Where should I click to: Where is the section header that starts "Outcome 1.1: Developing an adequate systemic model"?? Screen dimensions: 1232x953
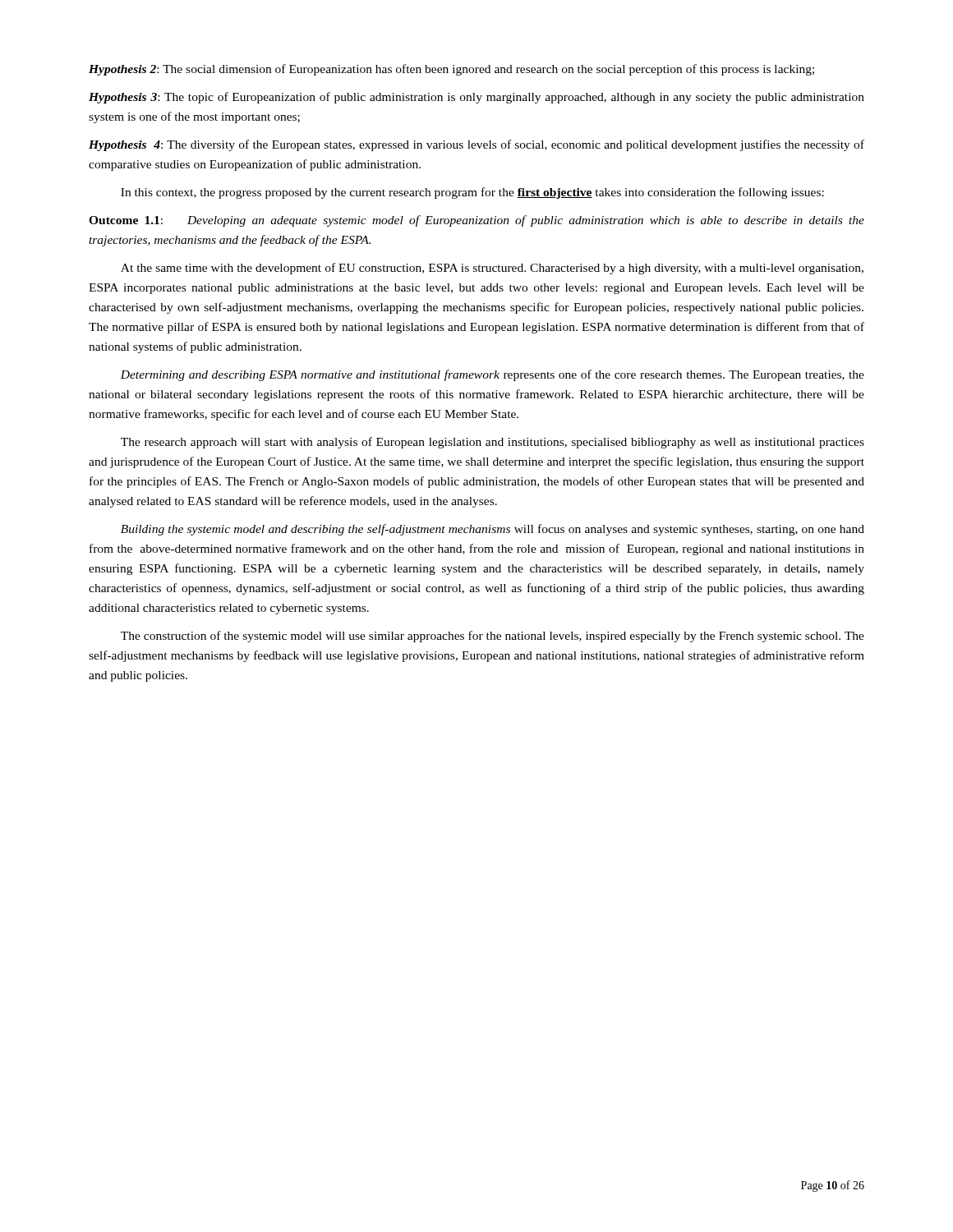click(x=476, y=230)
